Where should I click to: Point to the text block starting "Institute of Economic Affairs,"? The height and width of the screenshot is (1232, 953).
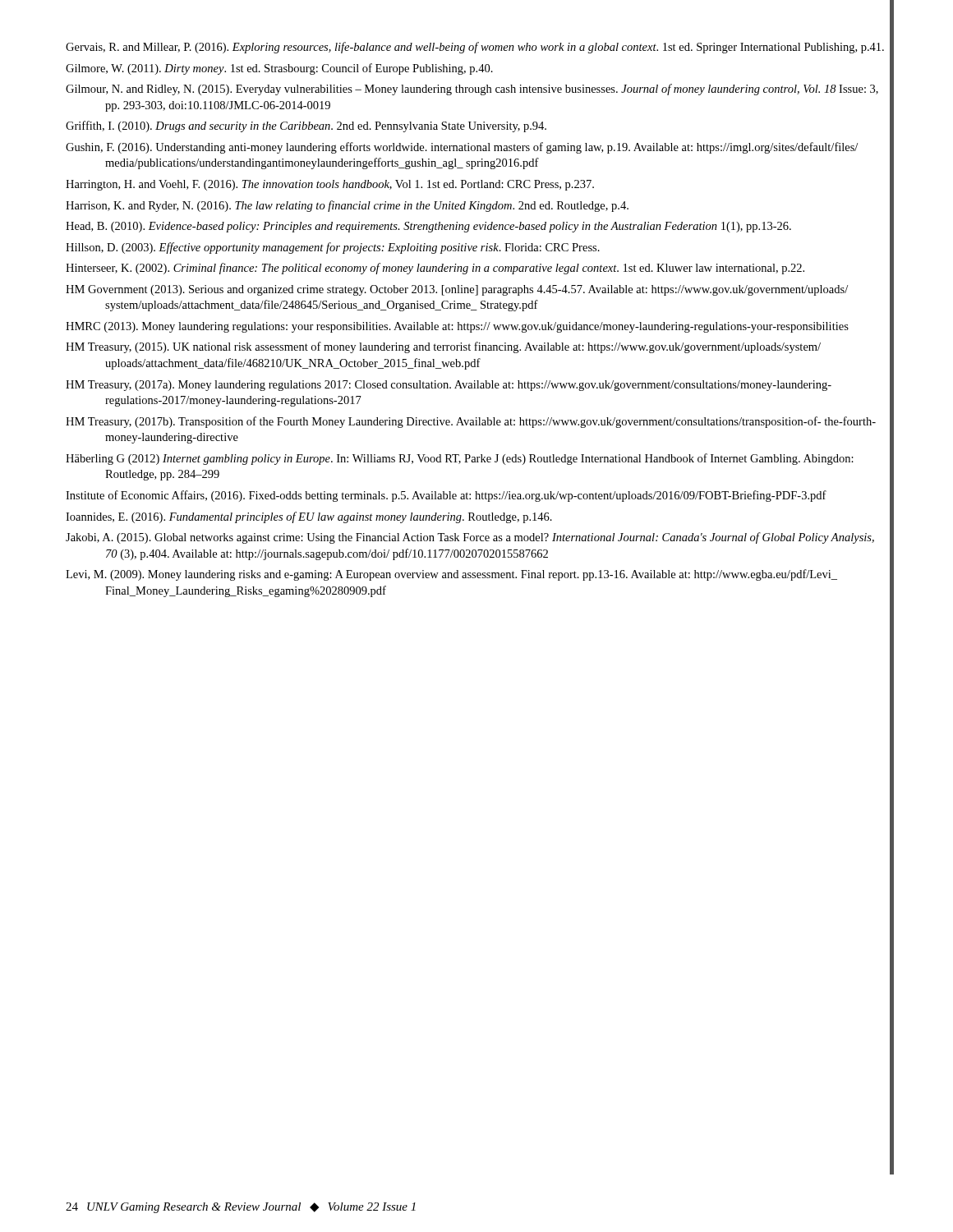(446, 495)
